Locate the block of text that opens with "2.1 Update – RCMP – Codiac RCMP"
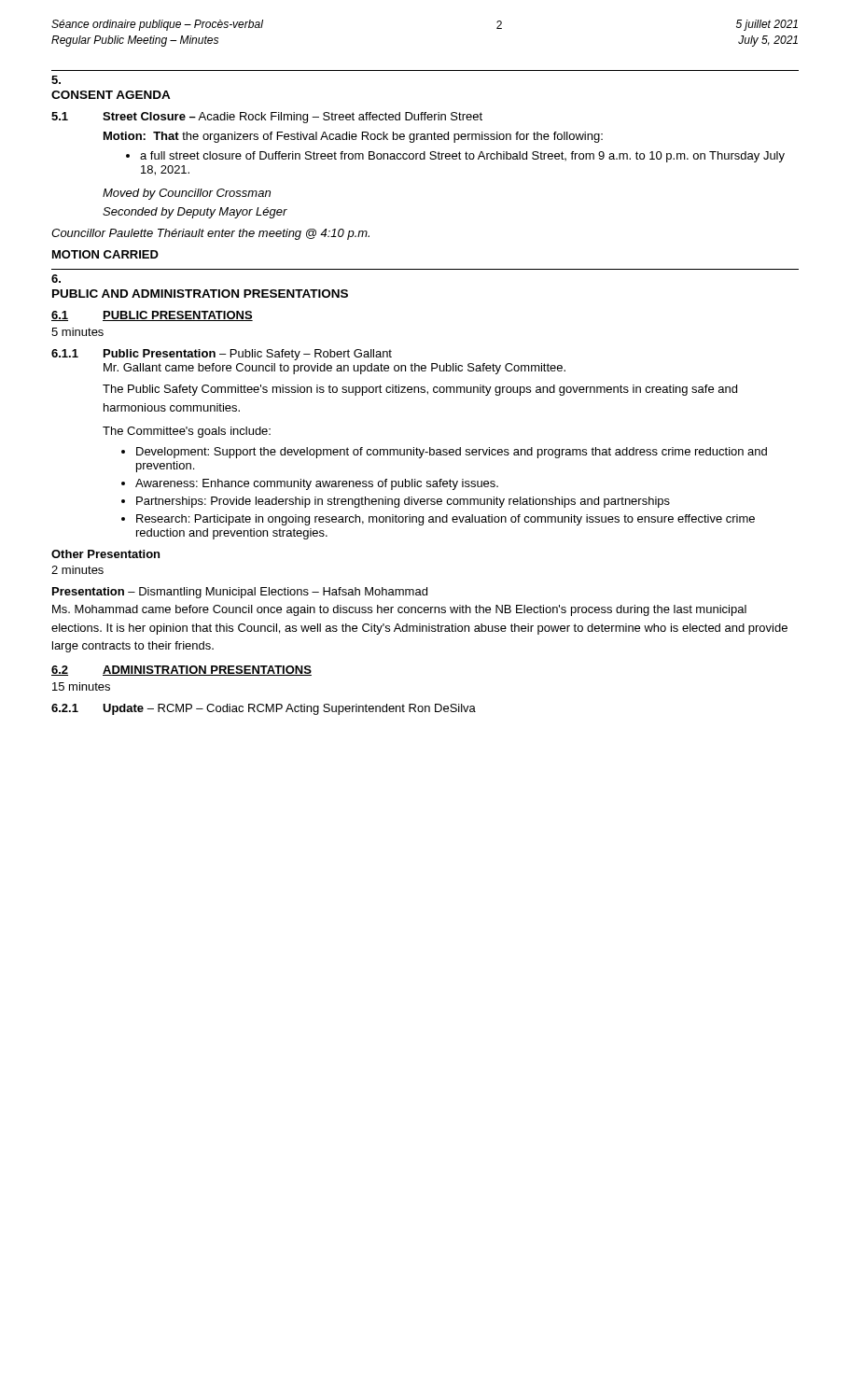Screen dimensions: 1400x850 pyautogui.click(x=425, y=707)
